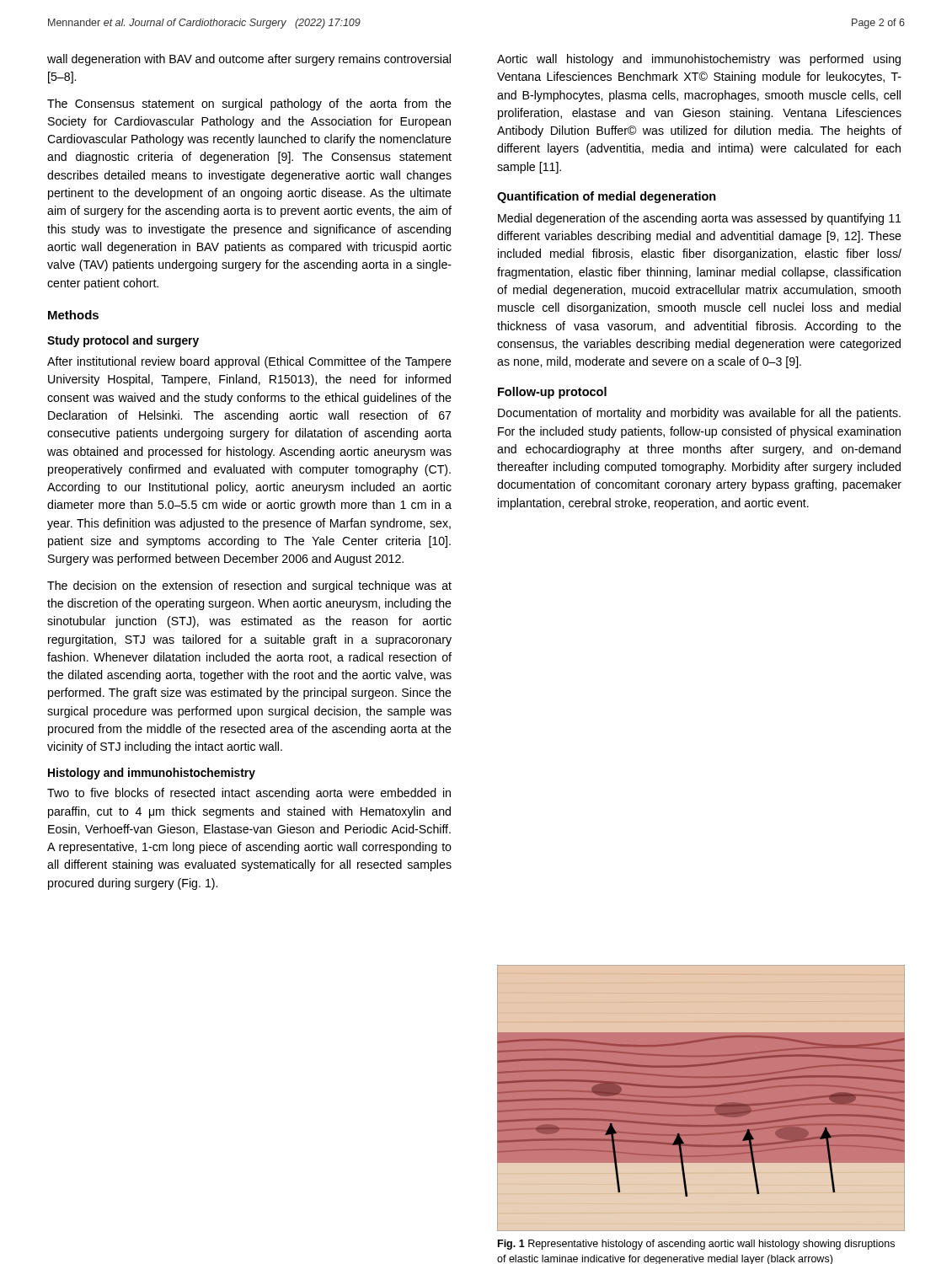Point to the element starting "Documentation of mortality and morbidity"
This screenshot has width=952, height=1264.
(x=699, y=459)
